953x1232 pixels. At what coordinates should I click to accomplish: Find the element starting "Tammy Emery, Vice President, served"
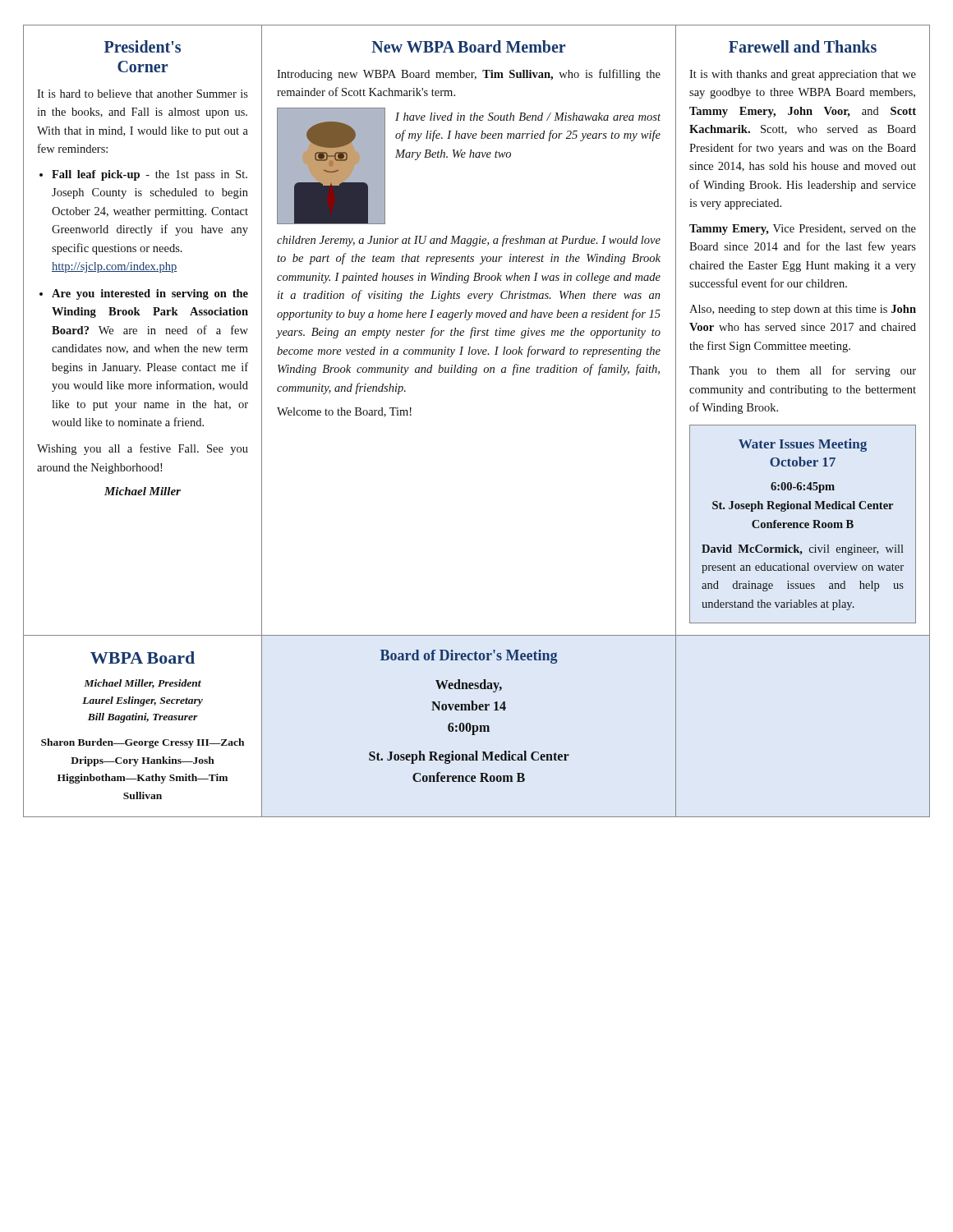(803, 256)
